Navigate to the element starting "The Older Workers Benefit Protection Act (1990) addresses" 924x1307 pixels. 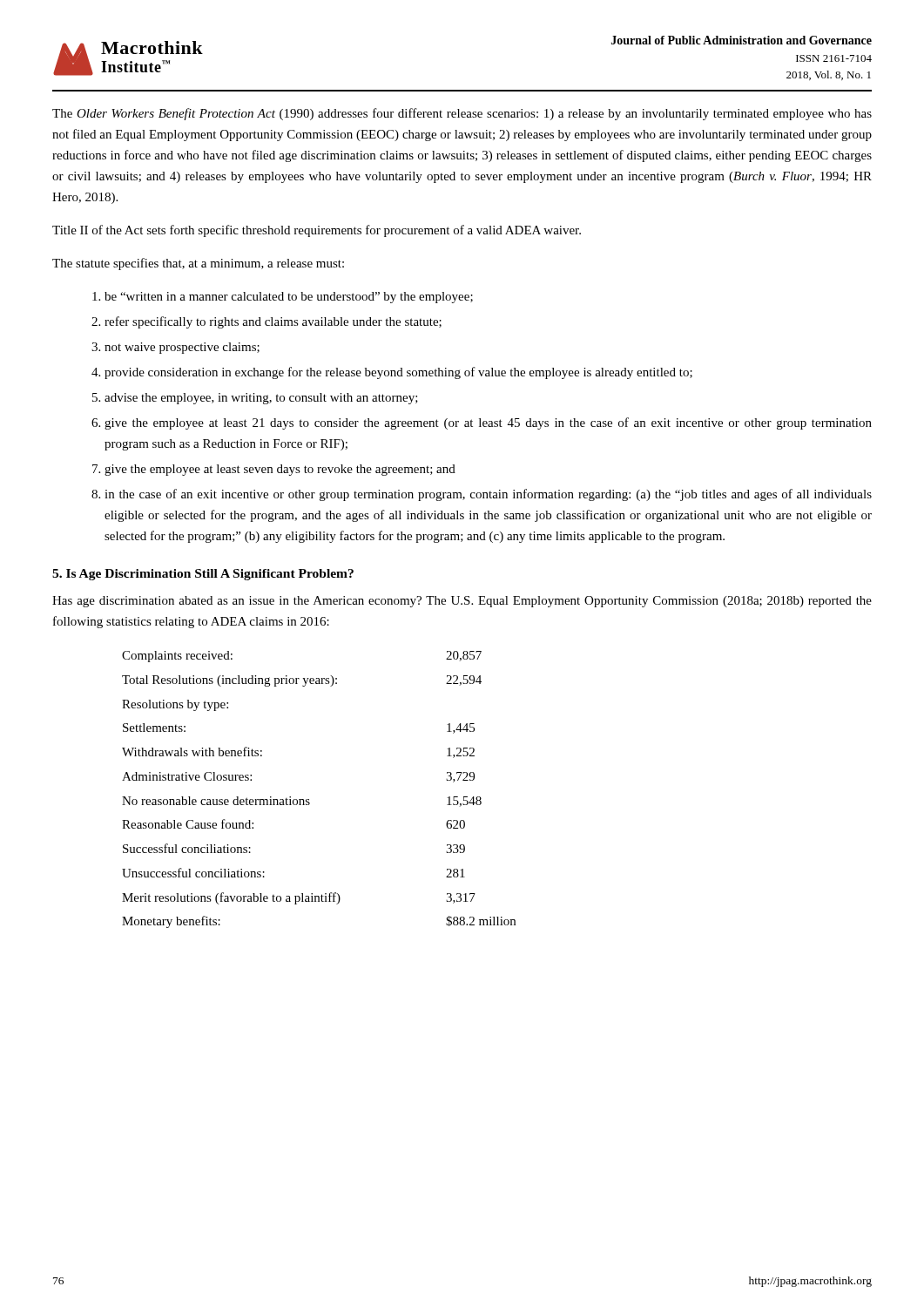click(462, 155)
